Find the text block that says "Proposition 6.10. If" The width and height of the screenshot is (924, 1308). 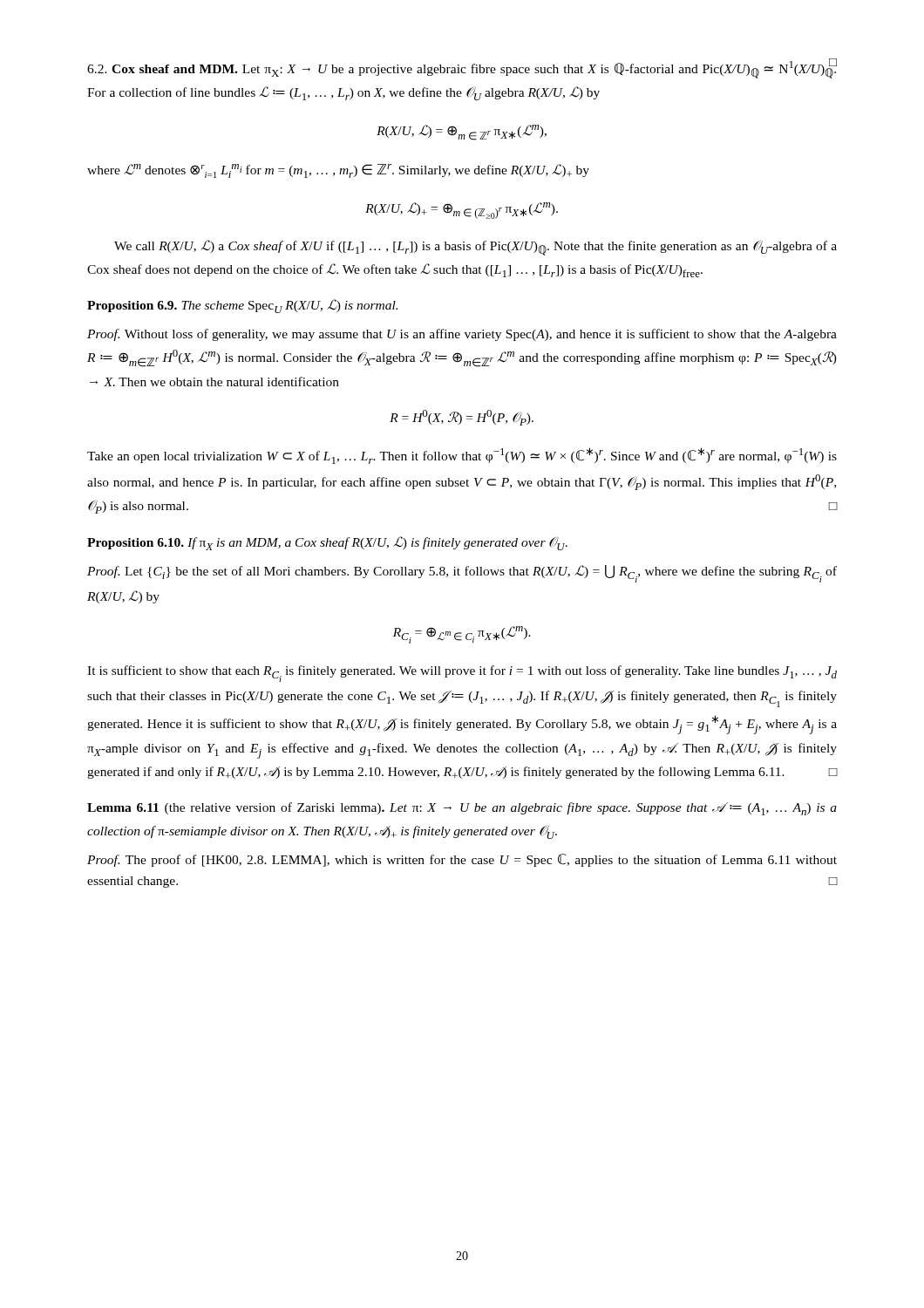328,543
